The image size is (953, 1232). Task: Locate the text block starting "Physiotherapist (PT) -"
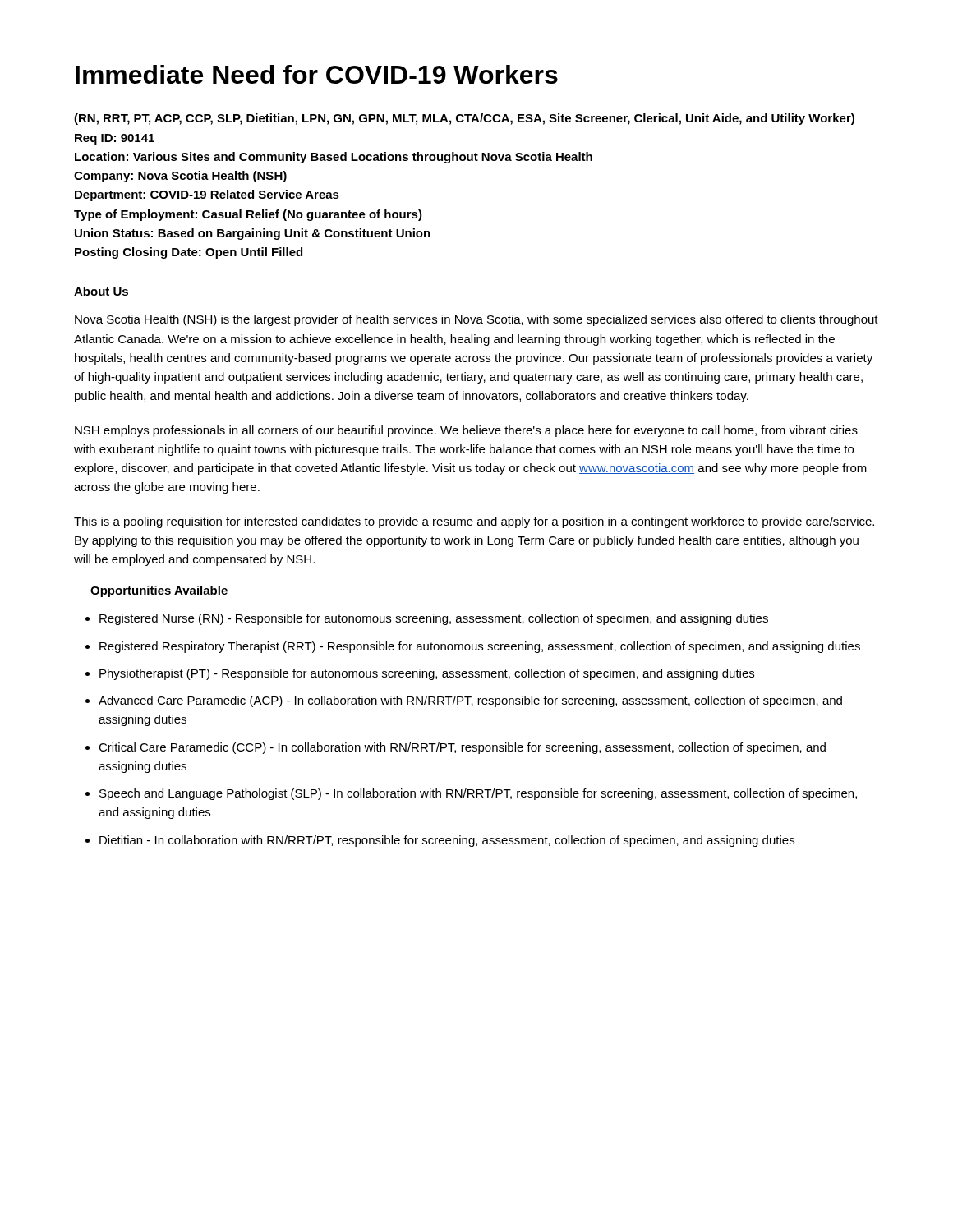(x=427, y=673)
